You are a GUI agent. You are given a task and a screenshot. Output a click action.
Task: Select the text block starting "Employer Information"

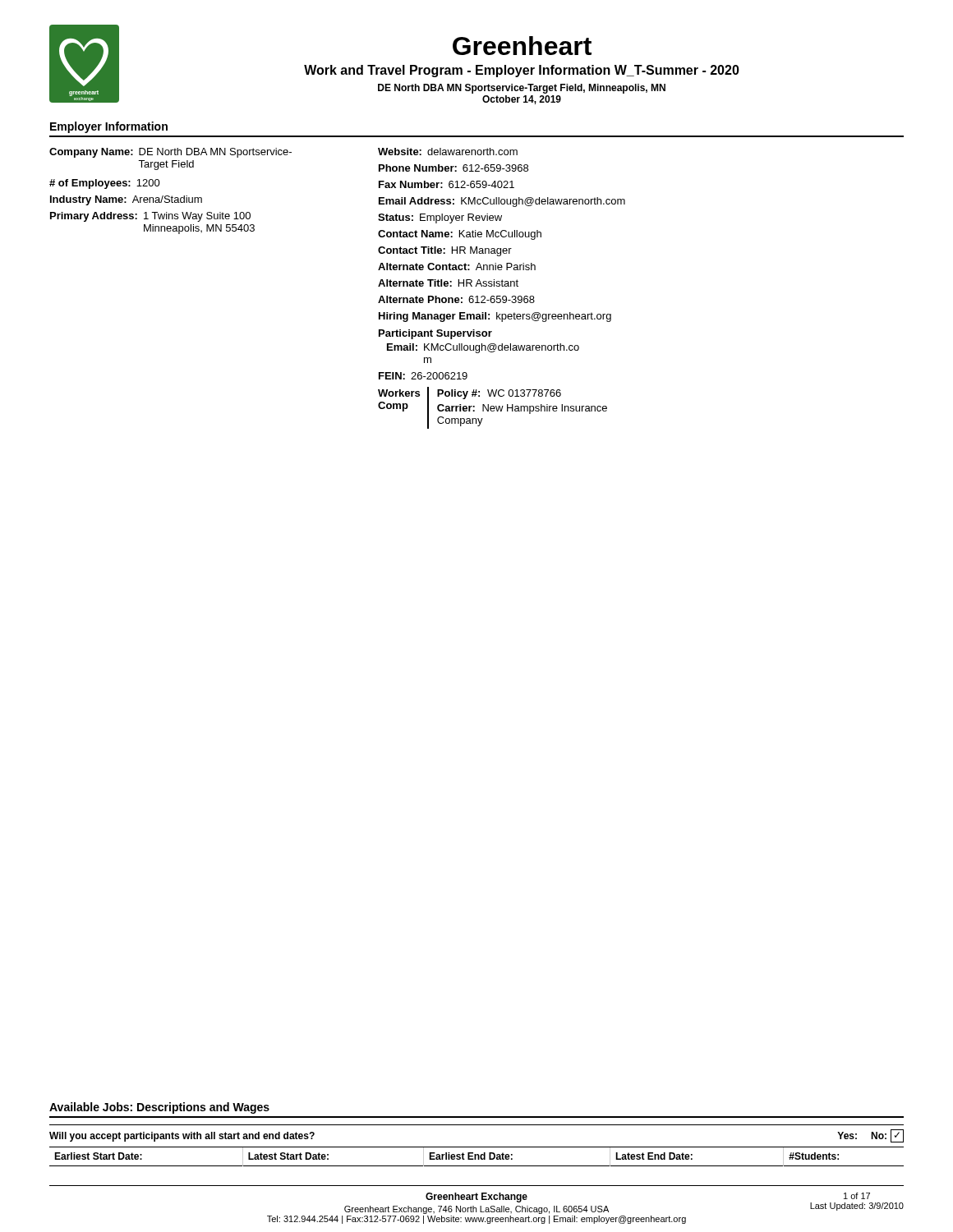click(x=109, y=126)
